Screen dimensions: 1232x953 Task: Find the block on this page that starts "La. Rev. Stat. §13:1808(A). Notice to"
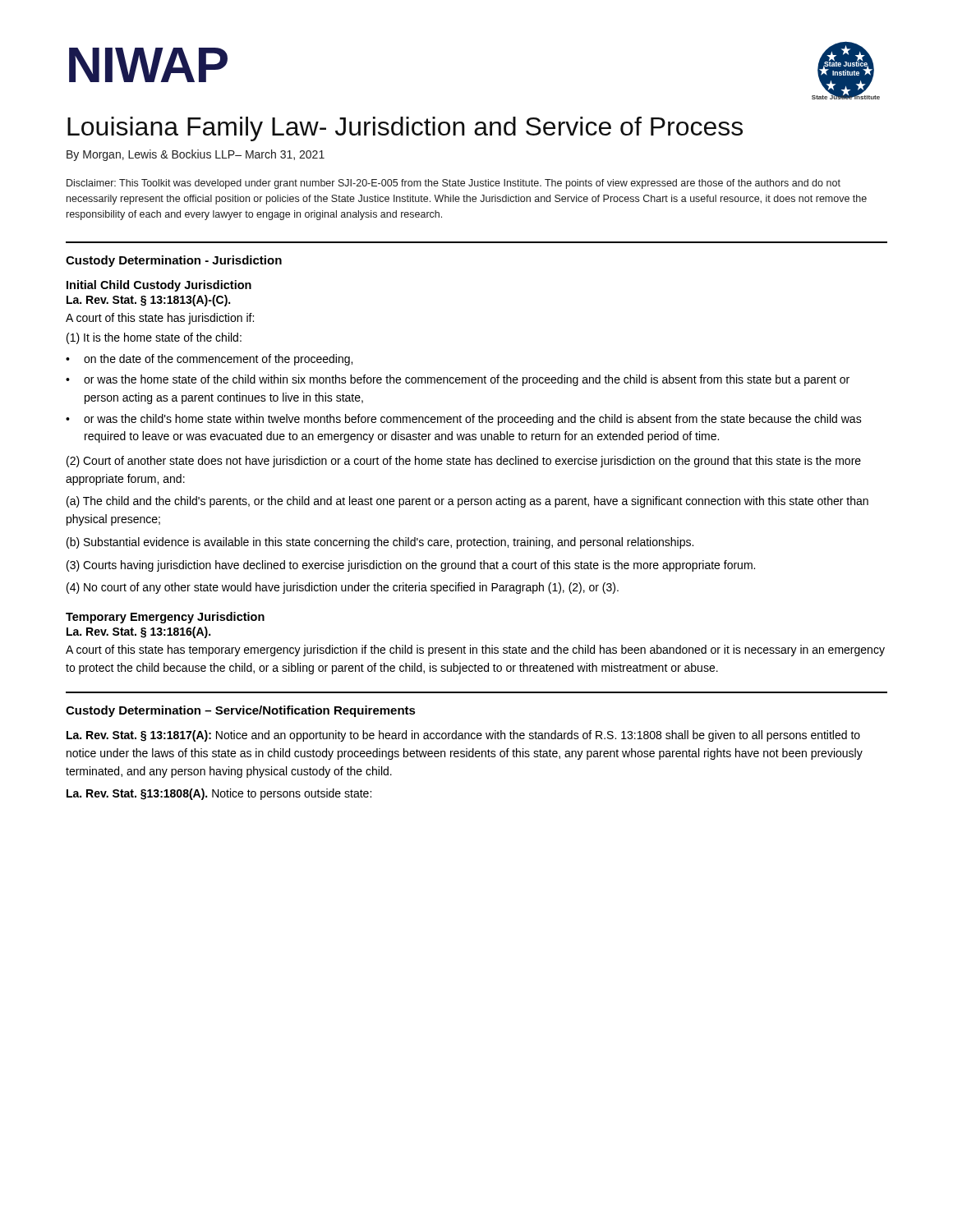pyautogui.click(x=219, y=794)
